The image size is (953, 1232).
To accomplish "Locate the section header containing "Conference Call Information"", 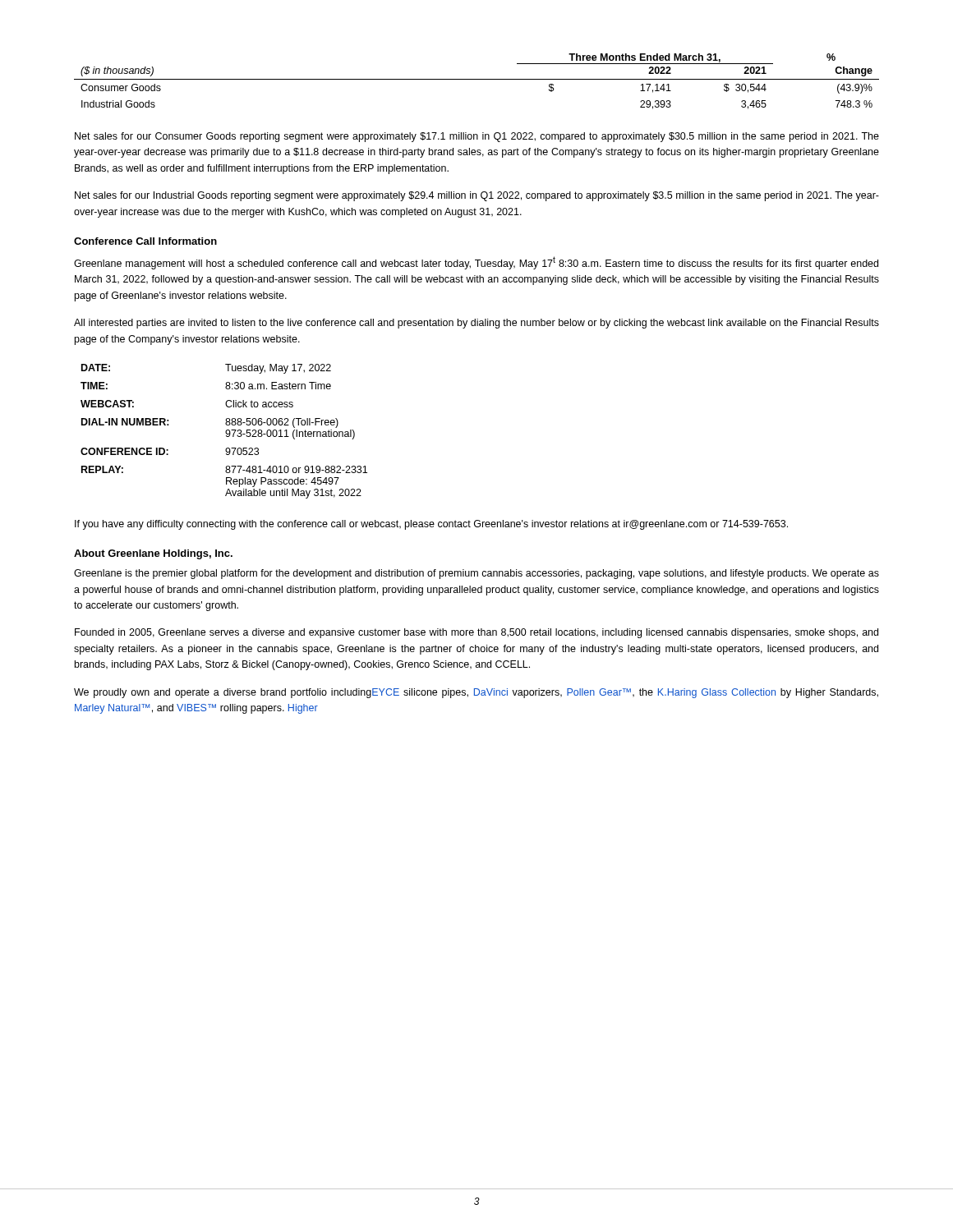I will click(x=145, y=241).
